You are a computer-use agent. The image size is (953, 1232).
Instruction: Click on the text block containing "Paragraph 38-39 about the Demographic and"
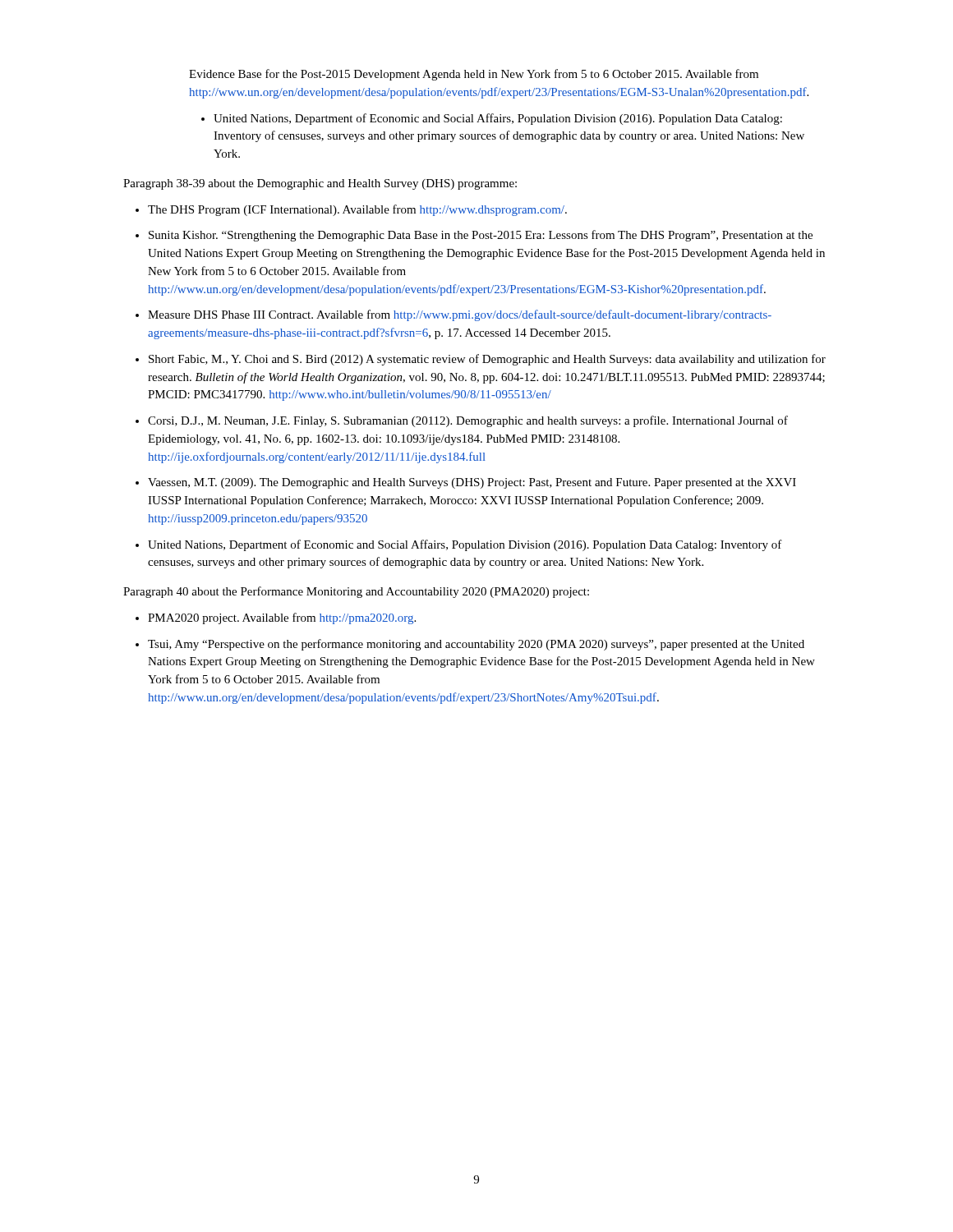320,183
